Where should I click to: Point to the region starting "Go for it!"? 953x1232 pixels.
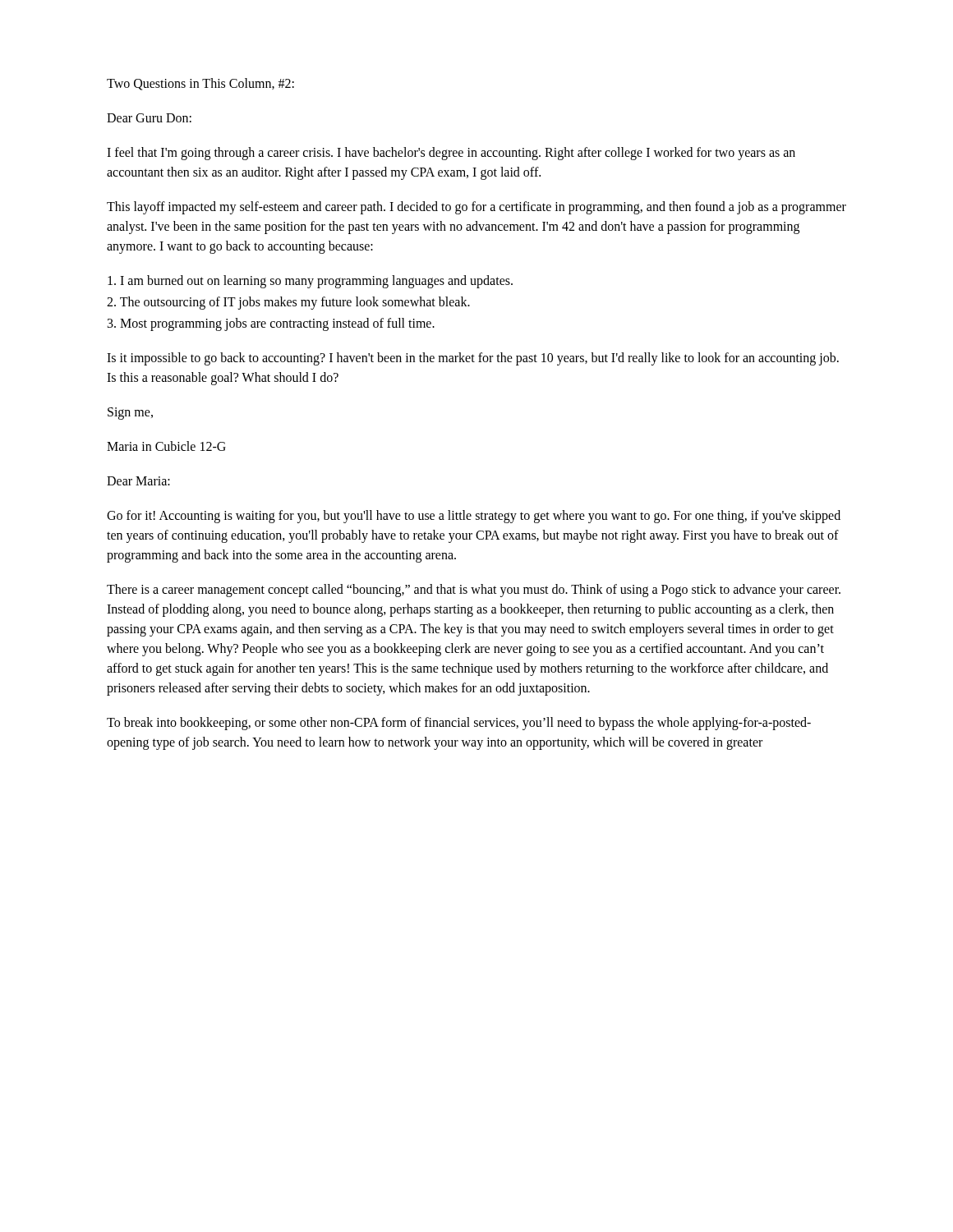click(474, 535)
